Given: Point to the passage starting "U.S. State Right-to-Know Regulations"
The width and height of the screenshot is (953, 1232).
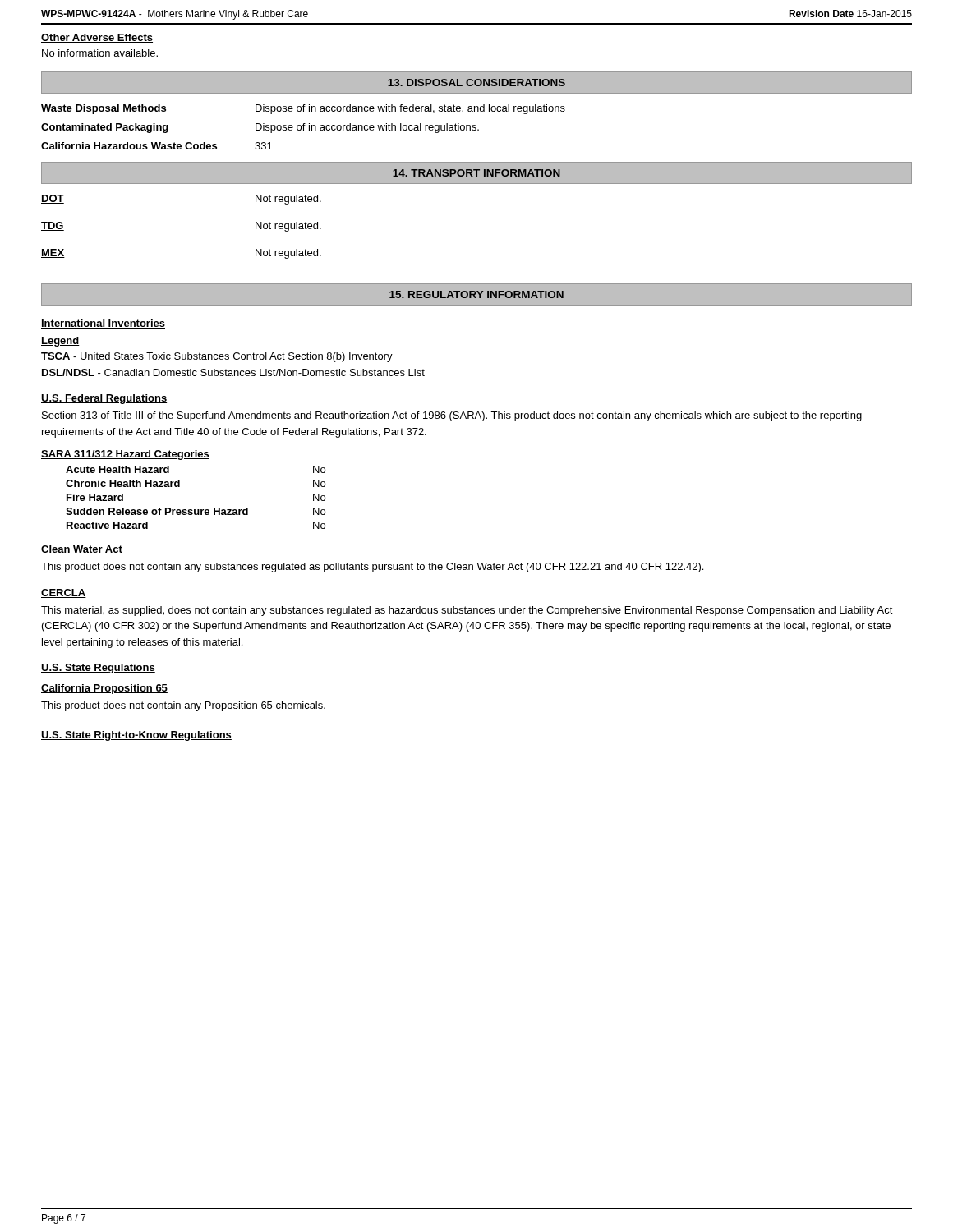Looking at the screenshot, I should (136, 736).
